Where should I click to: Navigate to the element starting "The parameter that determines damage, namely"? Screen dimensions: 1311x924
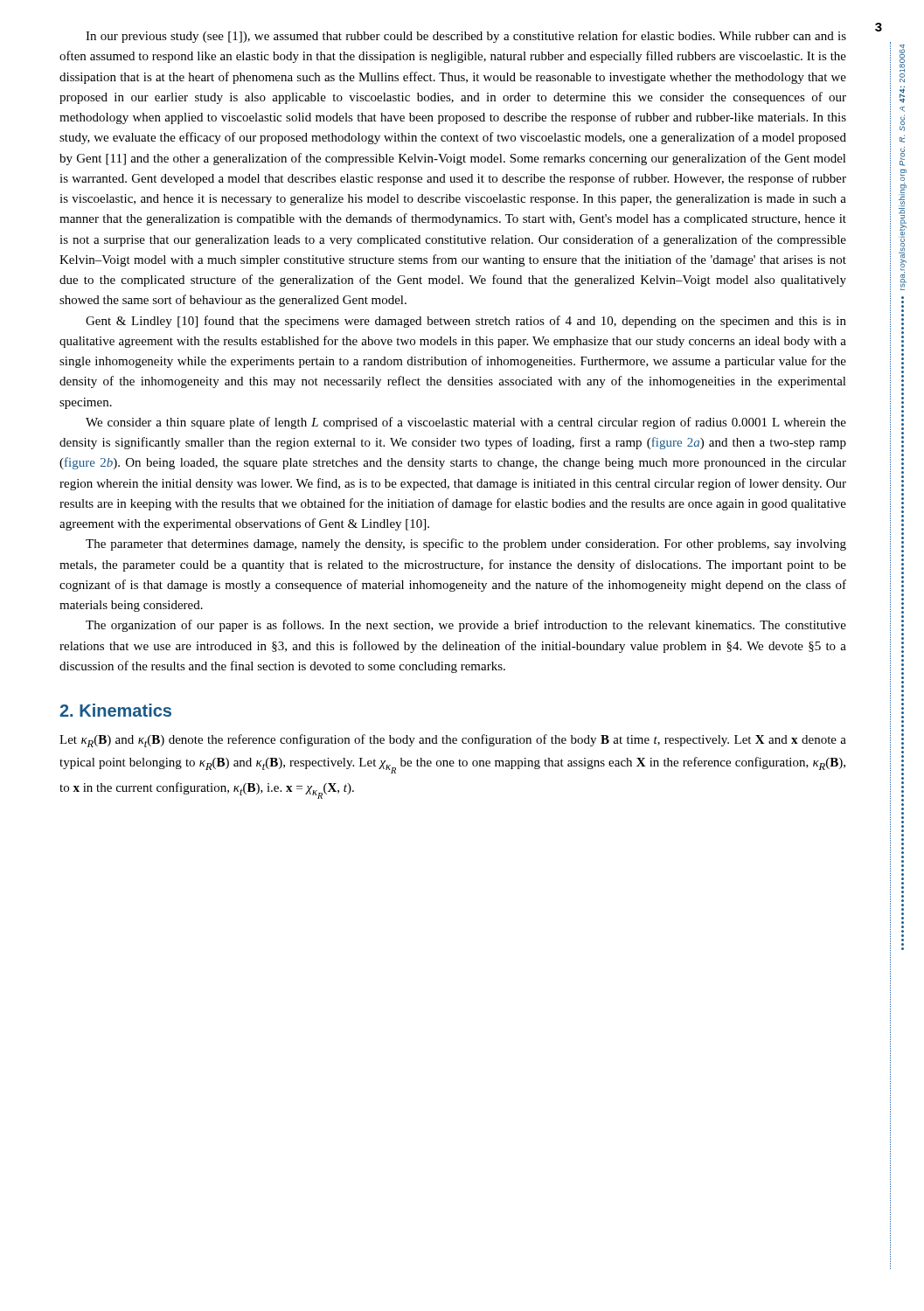point(453,575)
